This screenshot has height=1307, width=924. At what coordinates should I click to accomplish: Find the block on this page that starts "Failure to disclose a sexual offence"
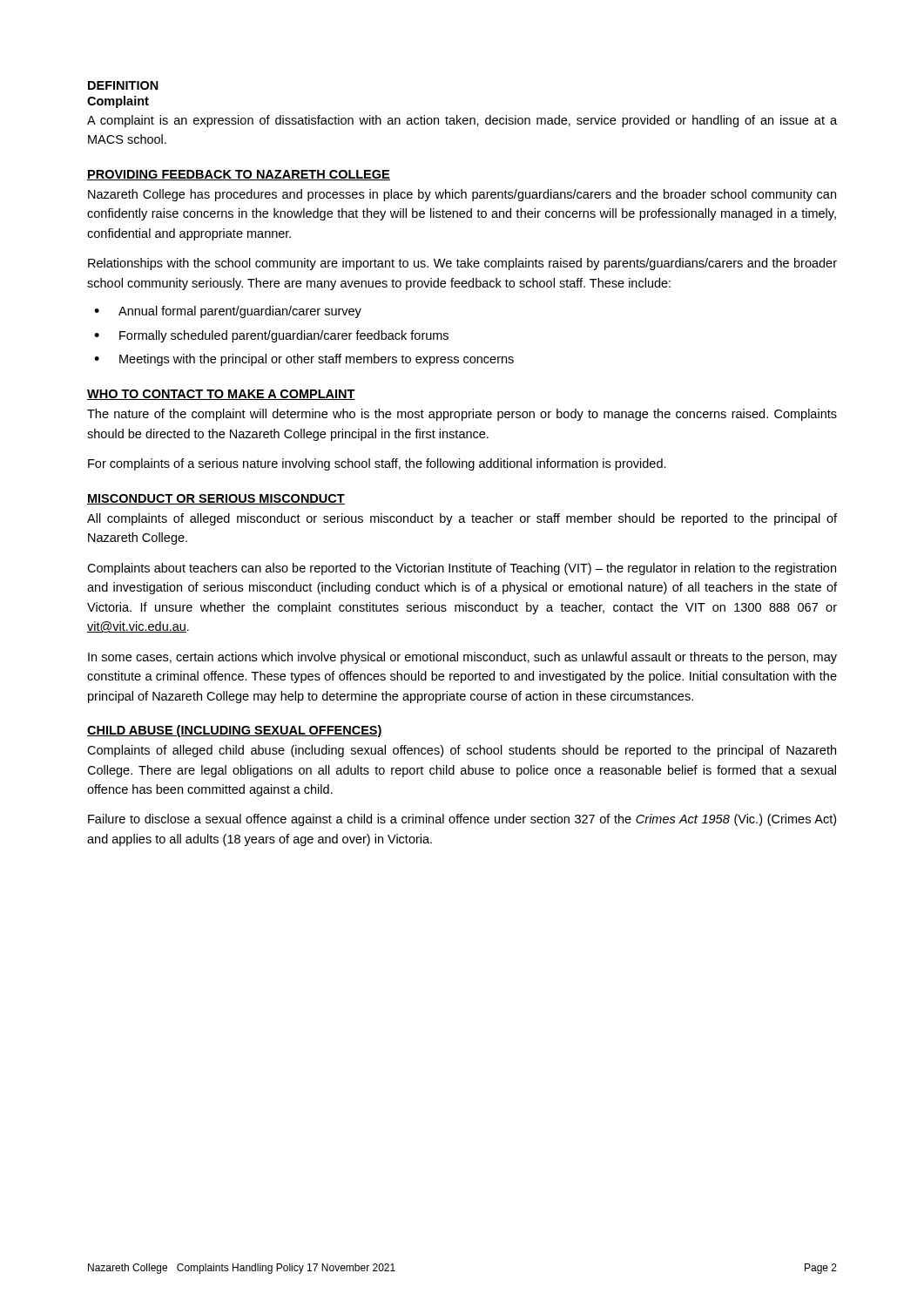462,829
